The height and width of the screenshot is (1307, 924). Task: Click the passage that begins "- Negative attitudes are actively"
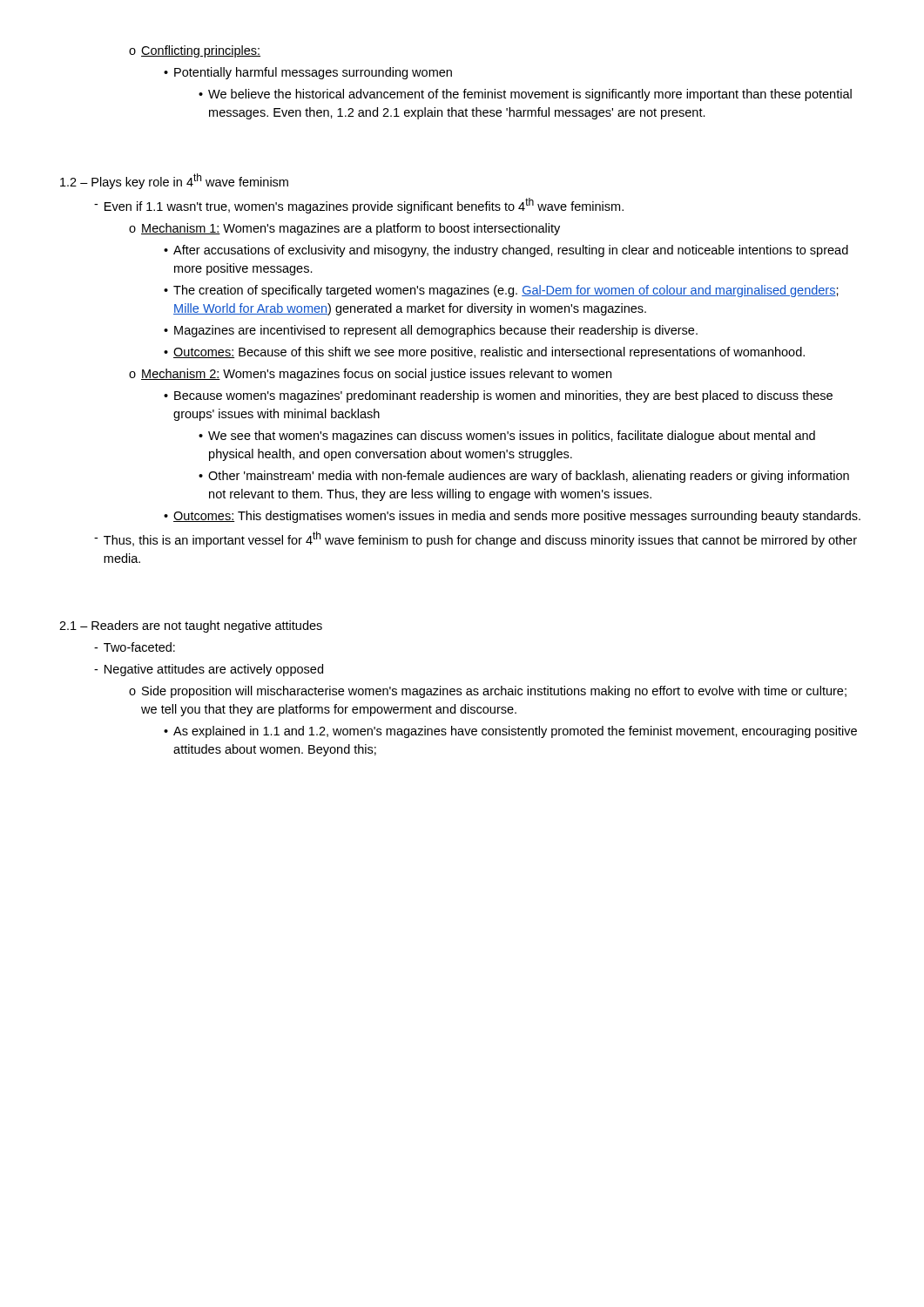pos(209,670)
